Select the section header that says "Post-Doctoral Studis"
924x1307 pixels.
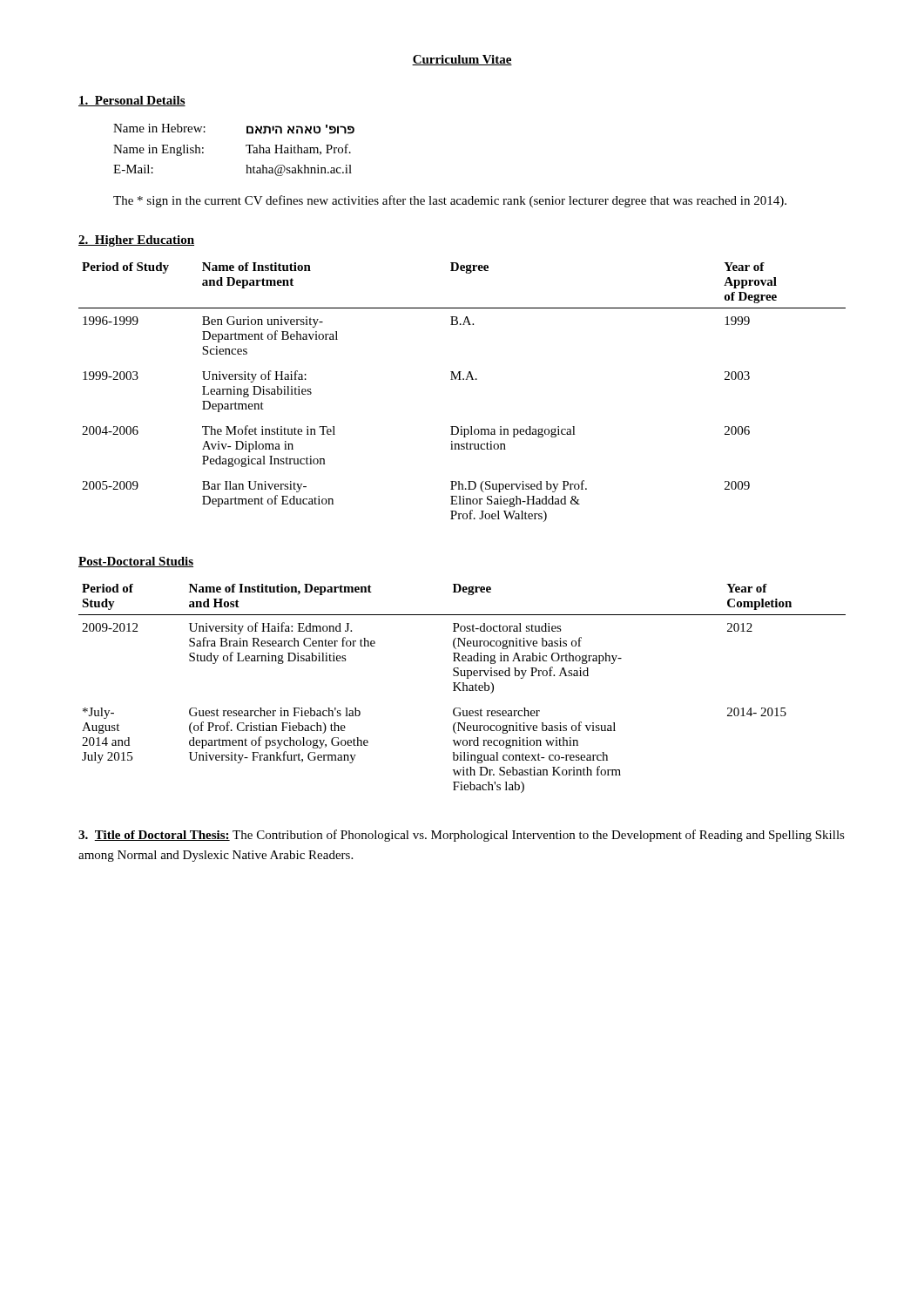[x=136, y=561]
